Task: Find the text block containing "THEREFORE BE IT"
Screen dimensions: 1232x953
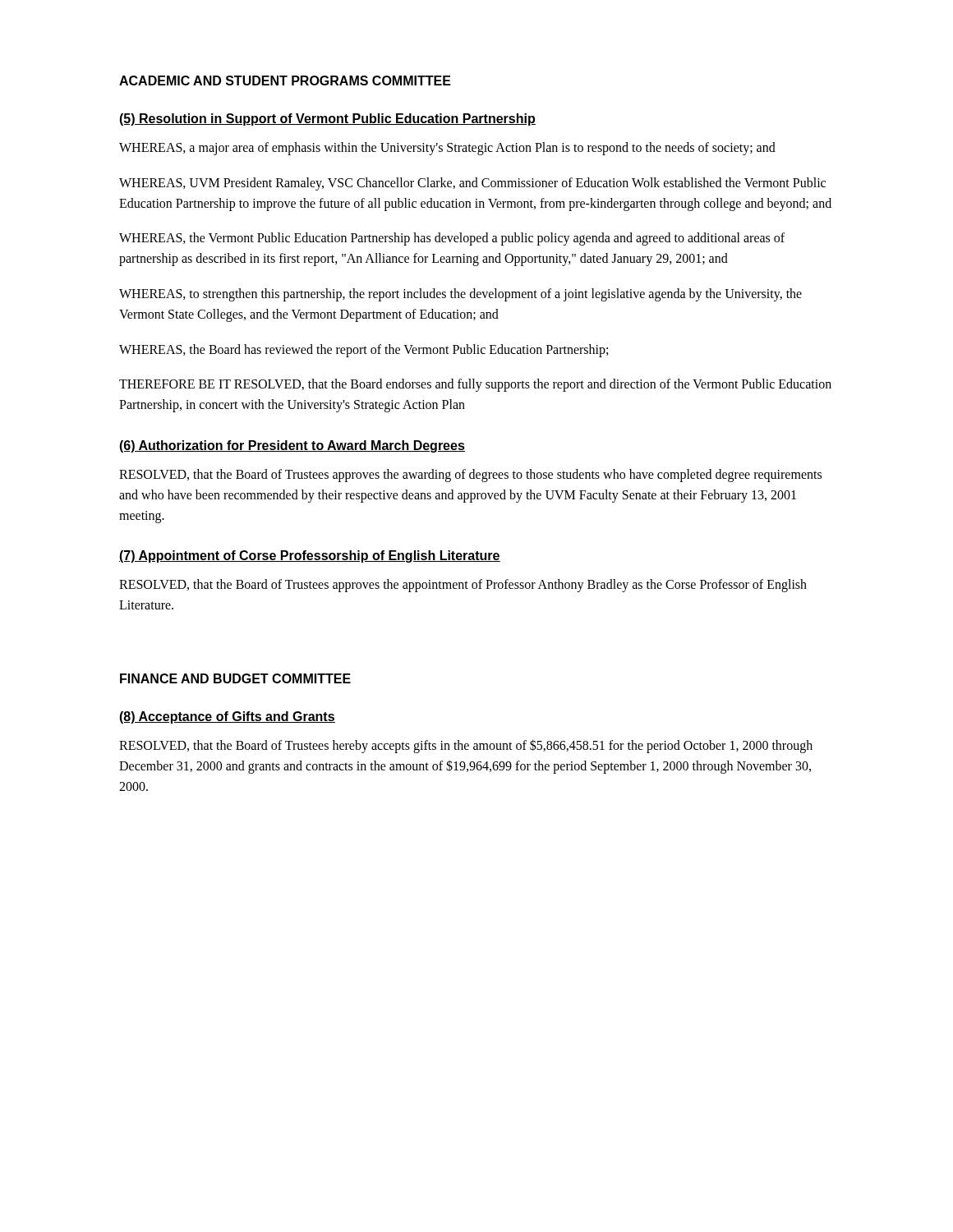Action: [x=475, y=394]
